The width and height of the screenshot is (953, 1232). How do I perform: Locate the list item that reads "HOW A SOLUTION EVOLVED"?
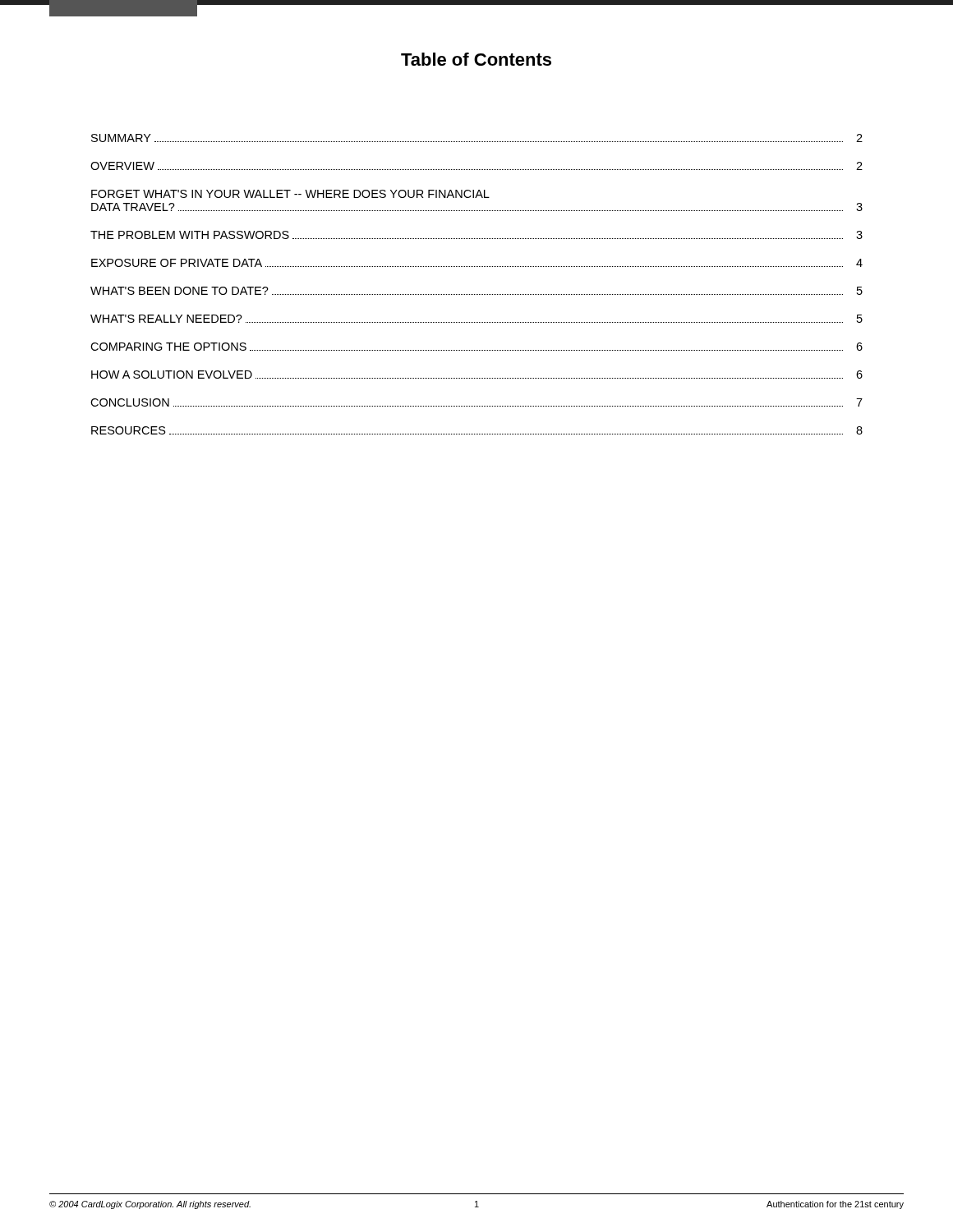tap(476, 375)
